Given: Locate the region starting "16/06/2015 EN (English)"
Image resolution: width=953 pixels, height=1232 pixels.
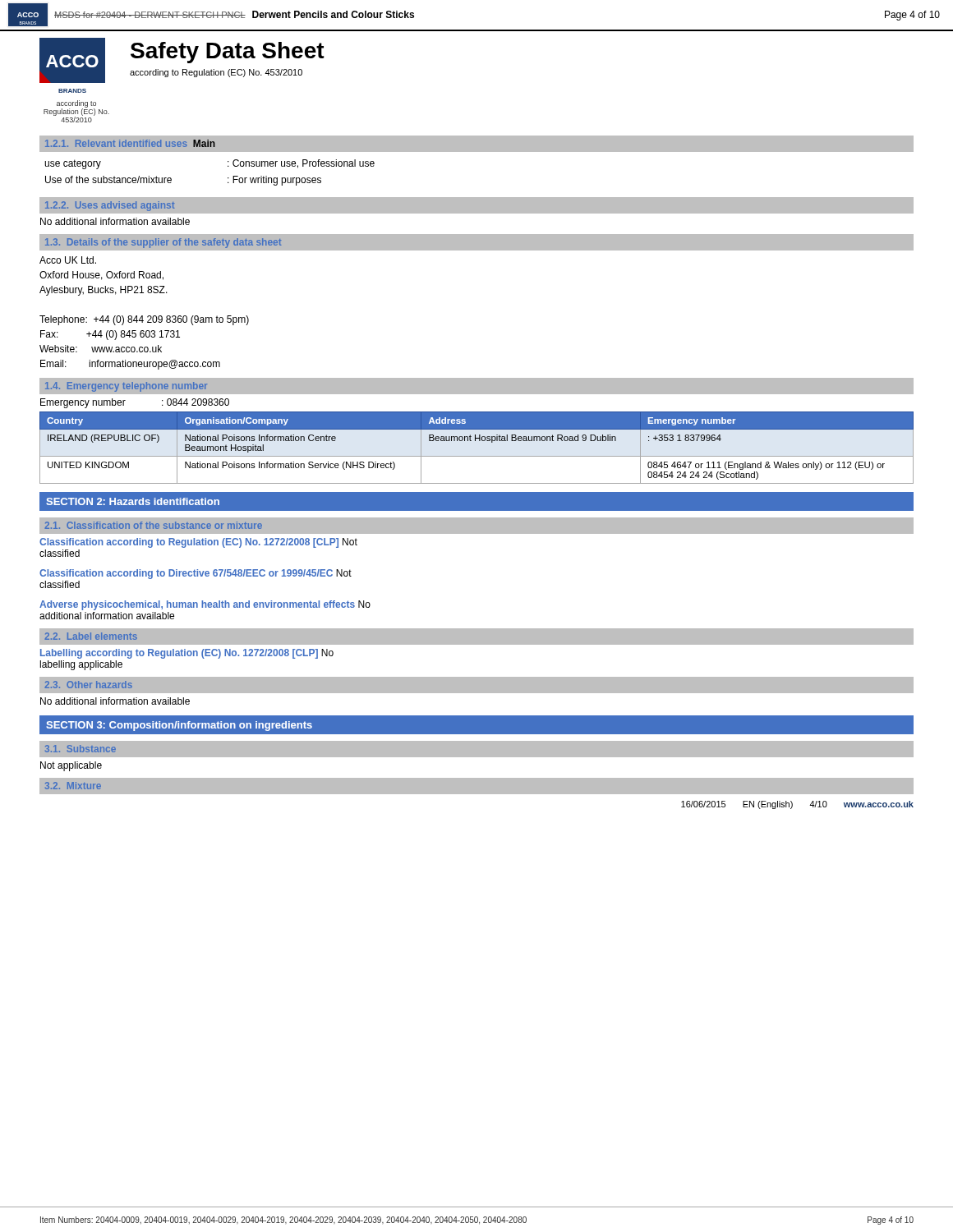Looking at the screenshot, I should (x=797, y=804).
